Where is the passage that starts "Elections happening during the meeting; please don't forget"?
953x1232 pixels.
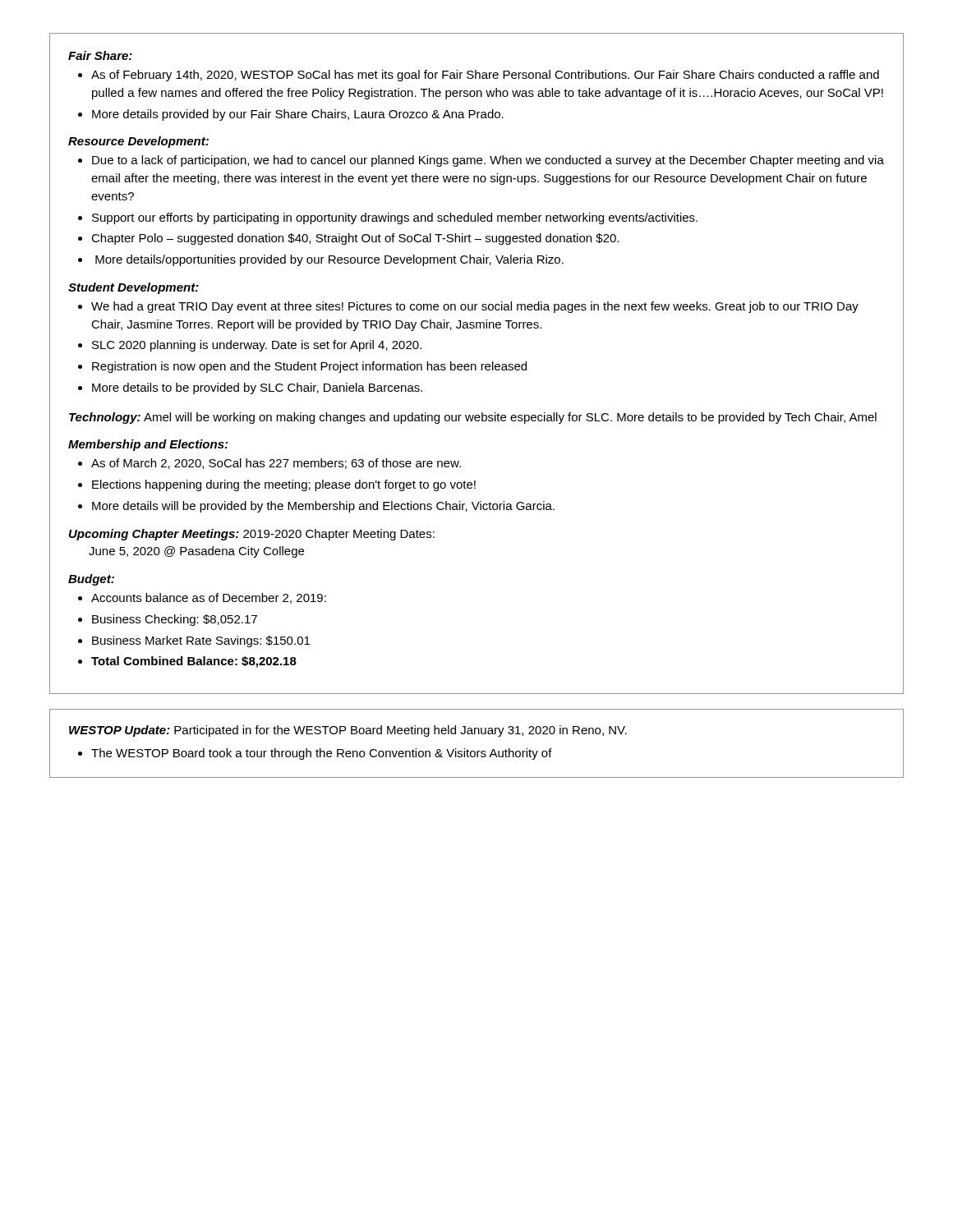(284, 484)
